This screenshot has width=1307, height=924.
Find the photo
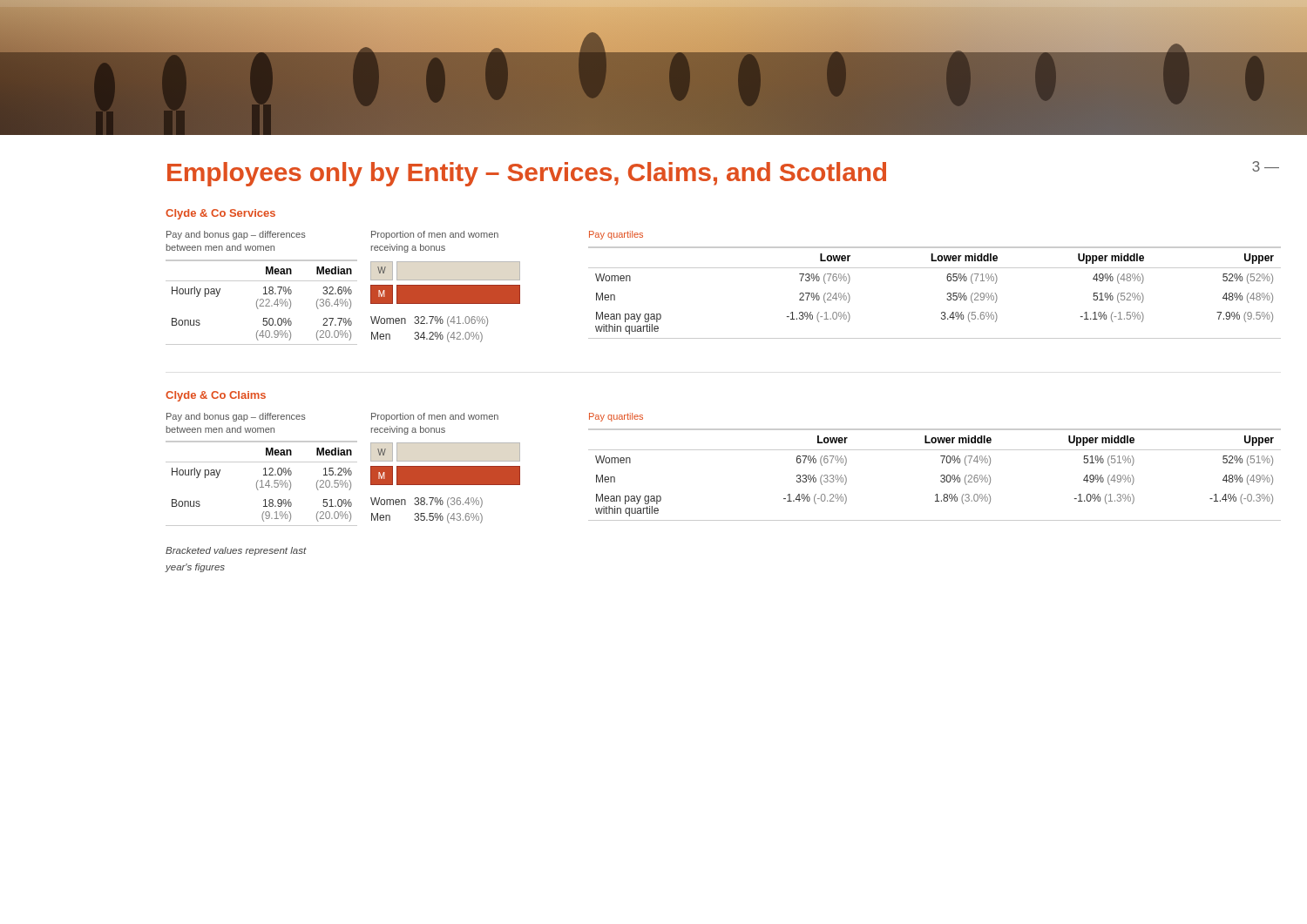654,67
